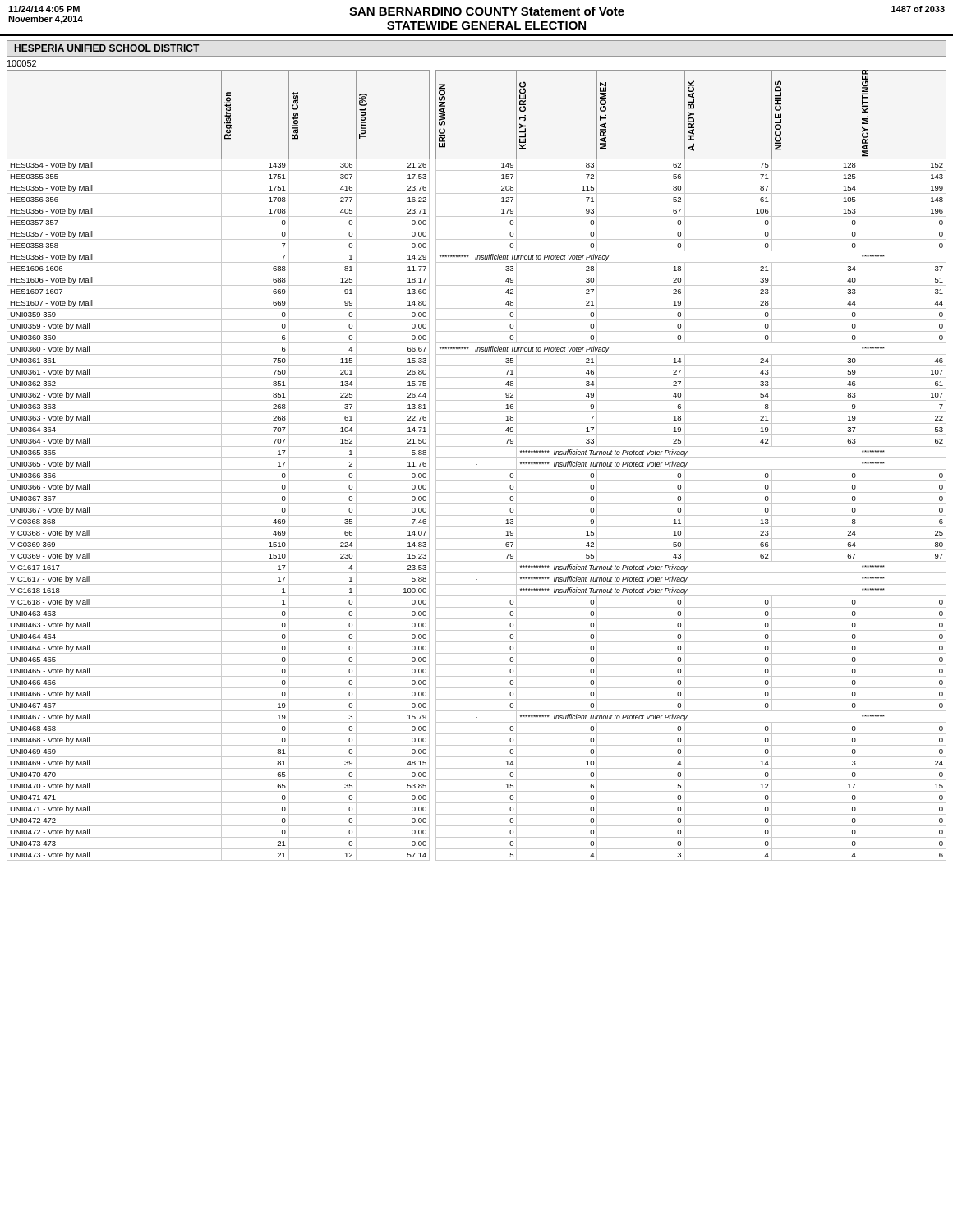This screenshot has width=953, height=1232.
Task: Locate the block starting "HESPERIA UNIFIED SCHOOL DISTRICT"
Action: (107, 48)
